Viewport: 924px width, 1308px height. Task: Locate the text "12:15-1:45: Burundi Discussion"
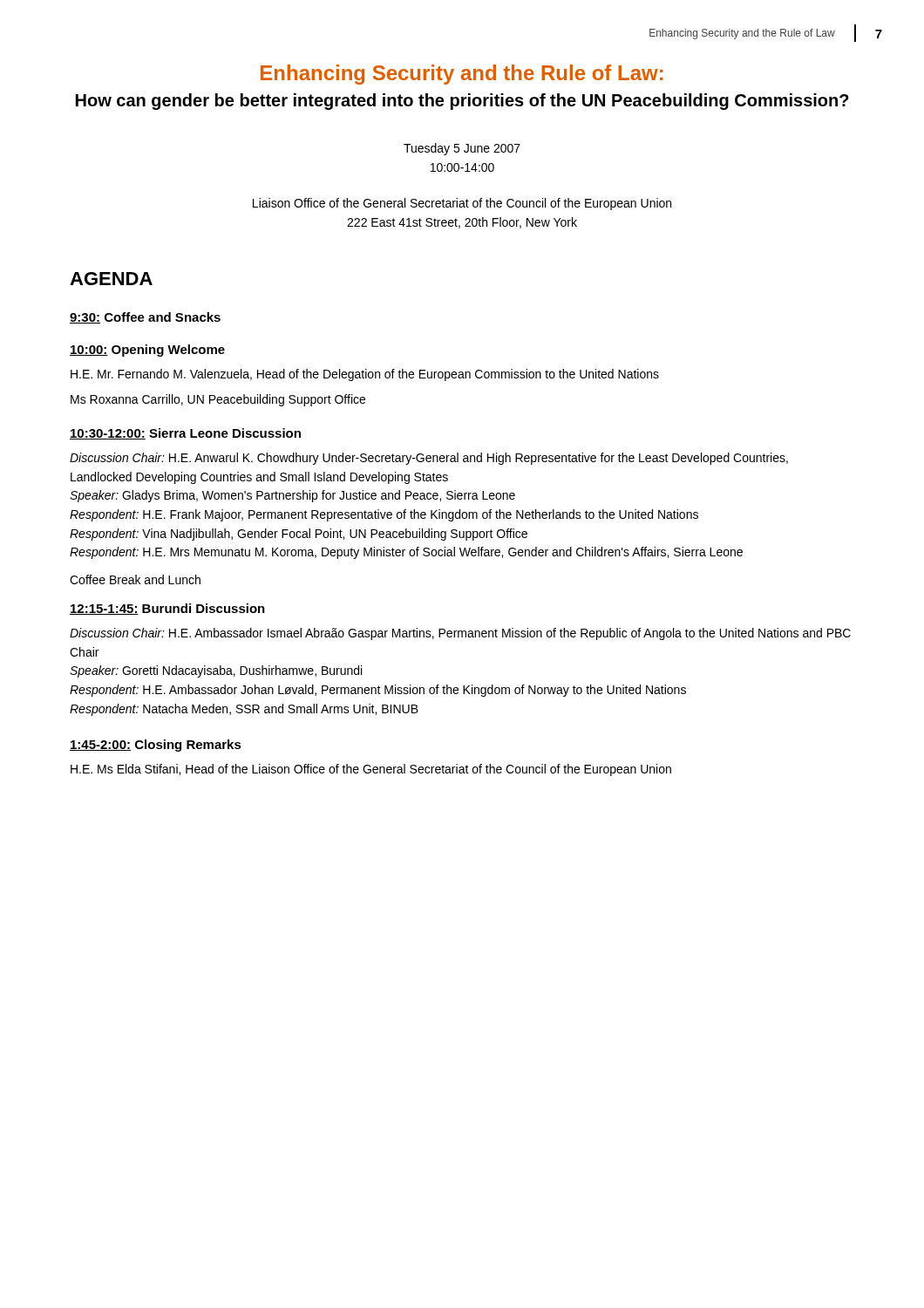tap(167, 608)
